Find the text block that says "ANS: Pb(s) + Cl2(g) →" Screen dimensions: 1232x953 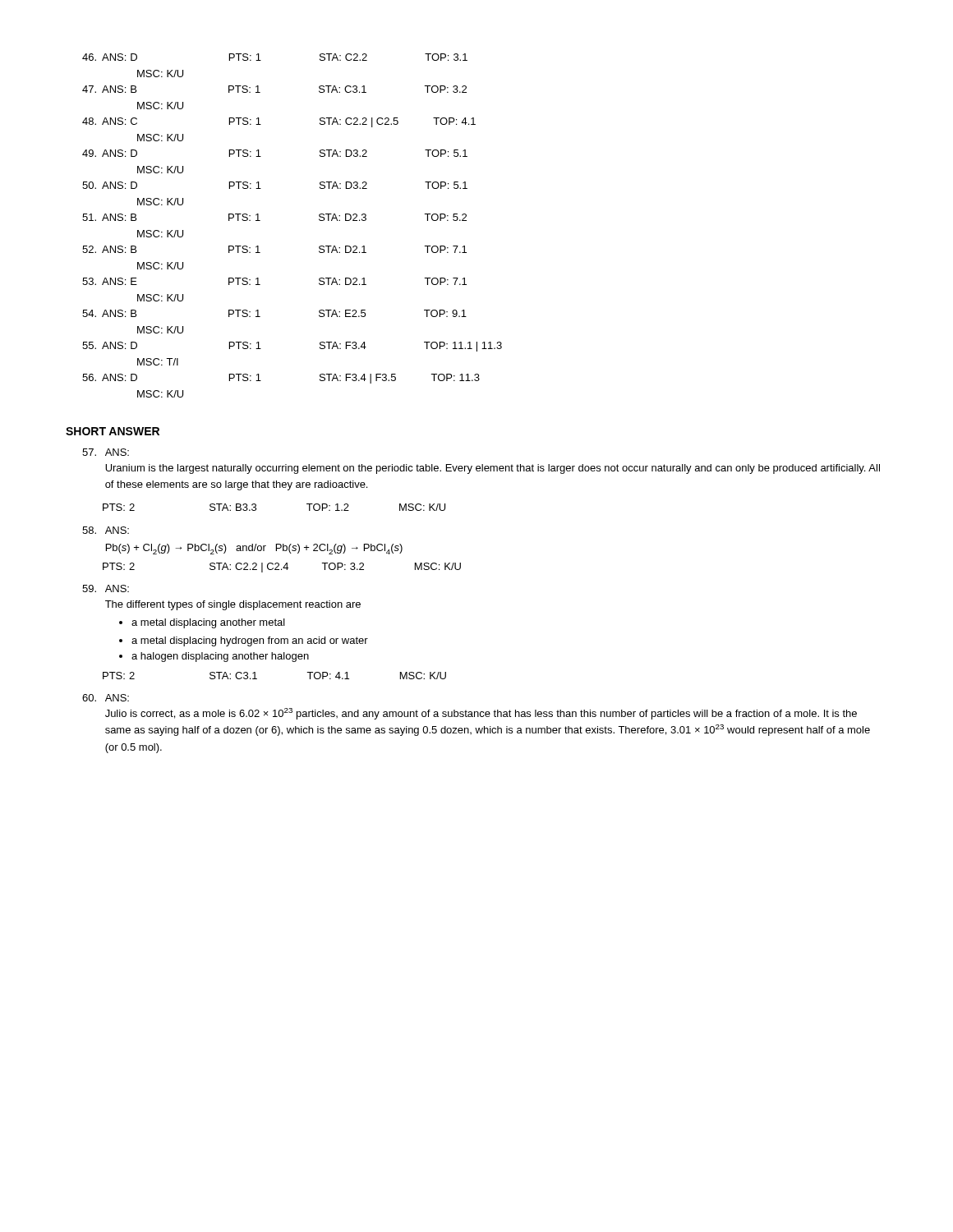(234, 540)
